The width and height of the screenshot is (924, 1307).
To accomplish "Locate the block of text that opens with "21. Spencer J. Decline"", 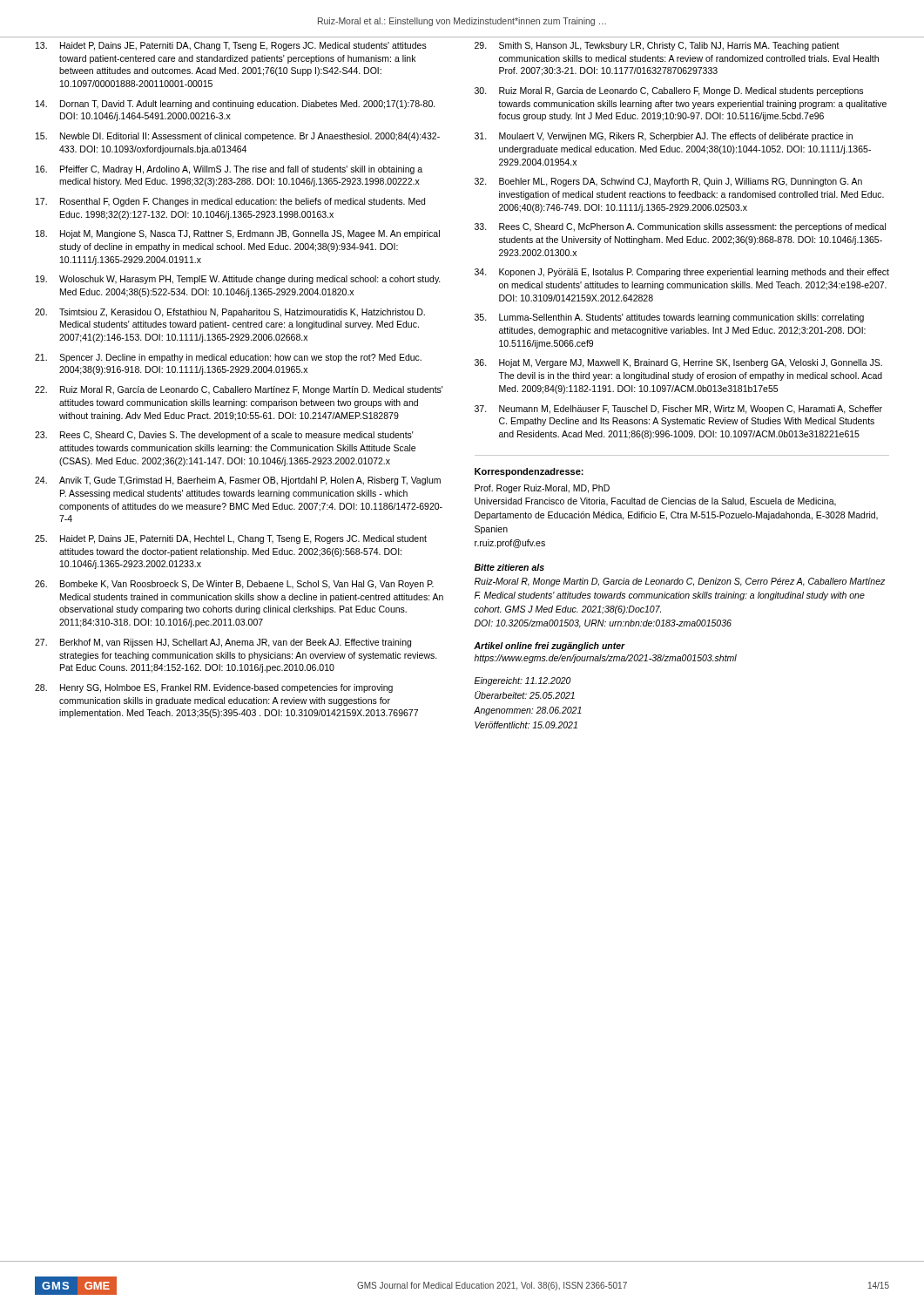I will pos(242,364).
